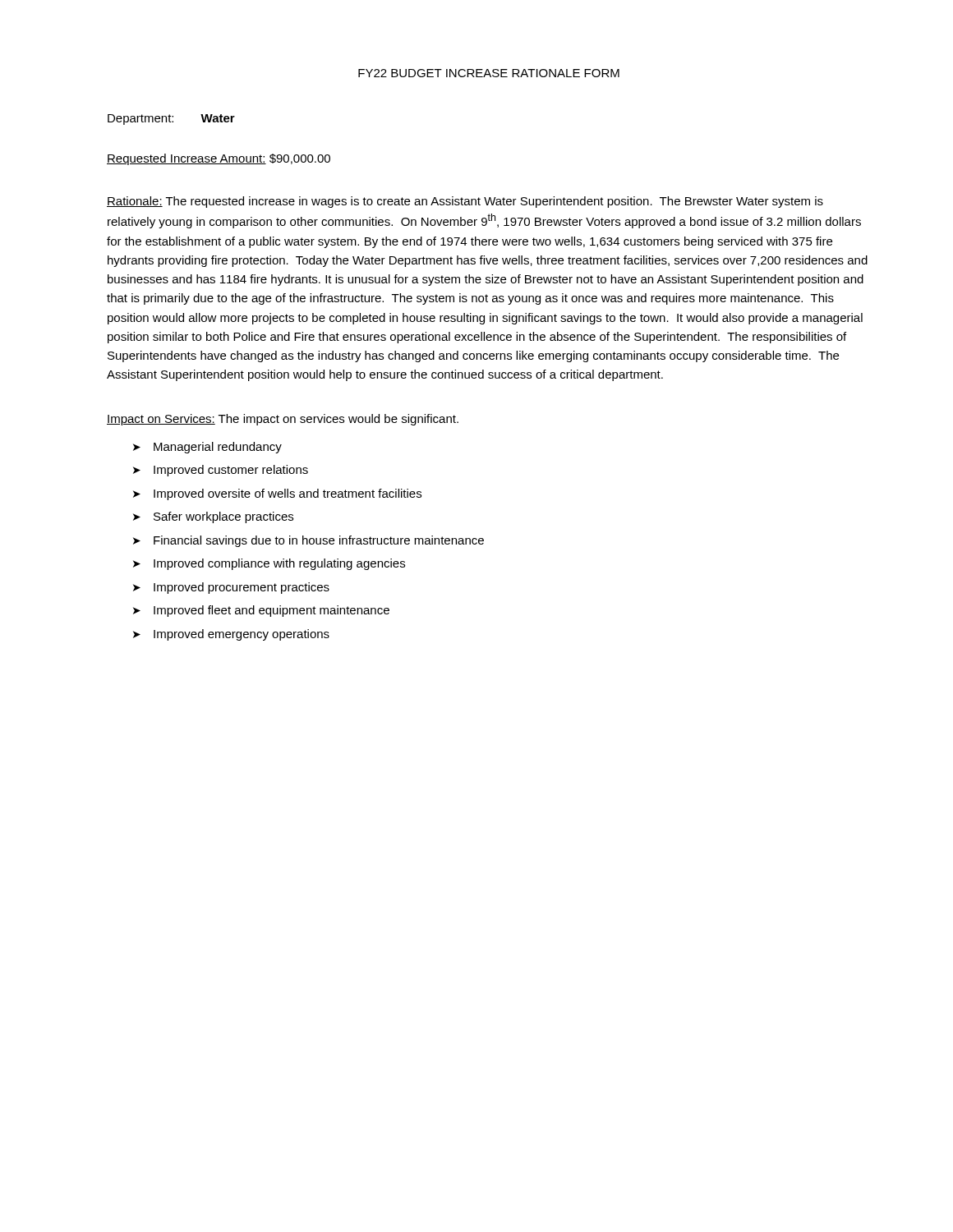The image size is (953, 1232).
Task: Navigate to the element starting "➤ Improved compliance with"
Action: pyautogui.click(x=269, y=564)
